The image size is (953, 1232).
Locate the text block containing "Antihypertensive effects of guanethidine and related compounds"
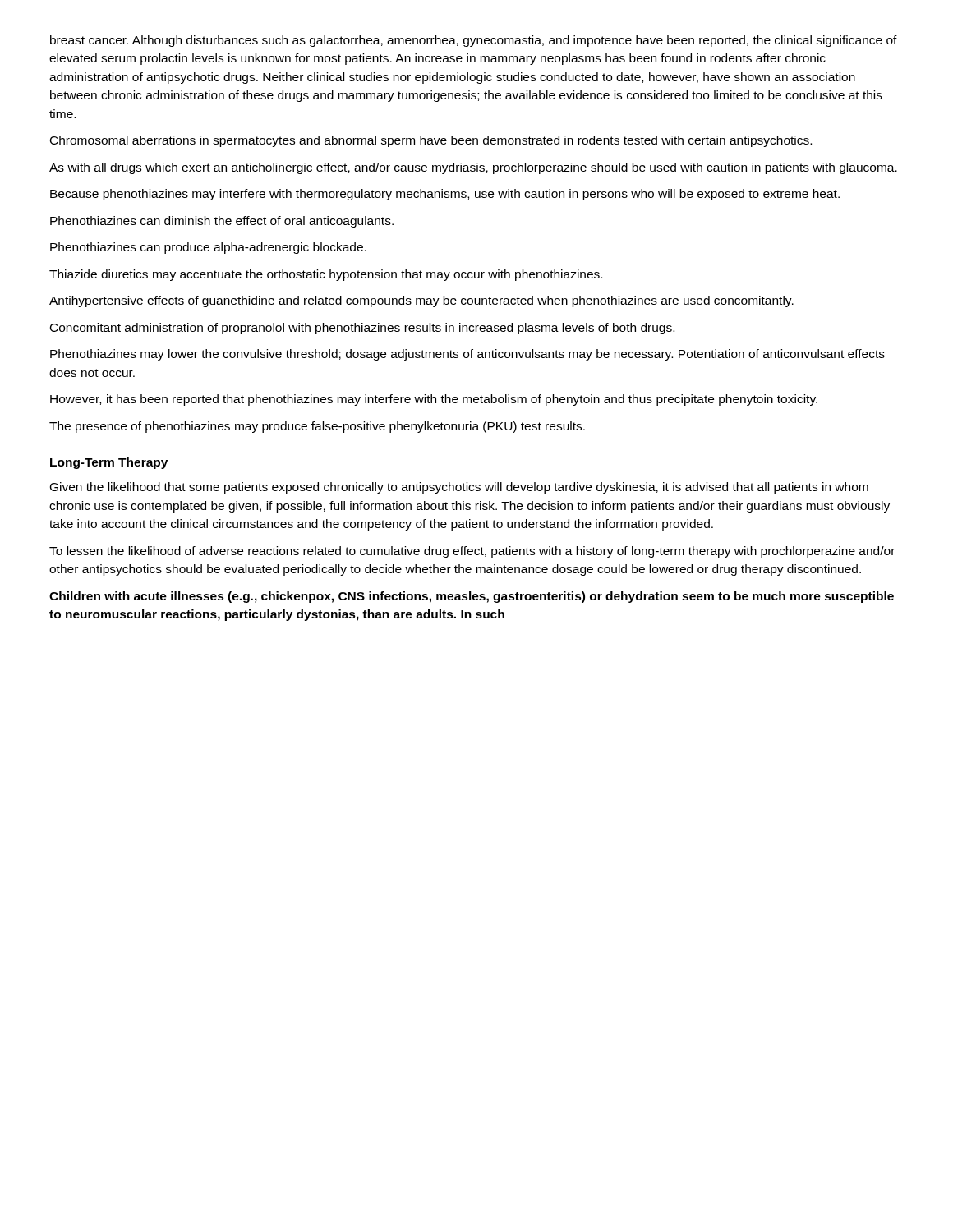422,300
